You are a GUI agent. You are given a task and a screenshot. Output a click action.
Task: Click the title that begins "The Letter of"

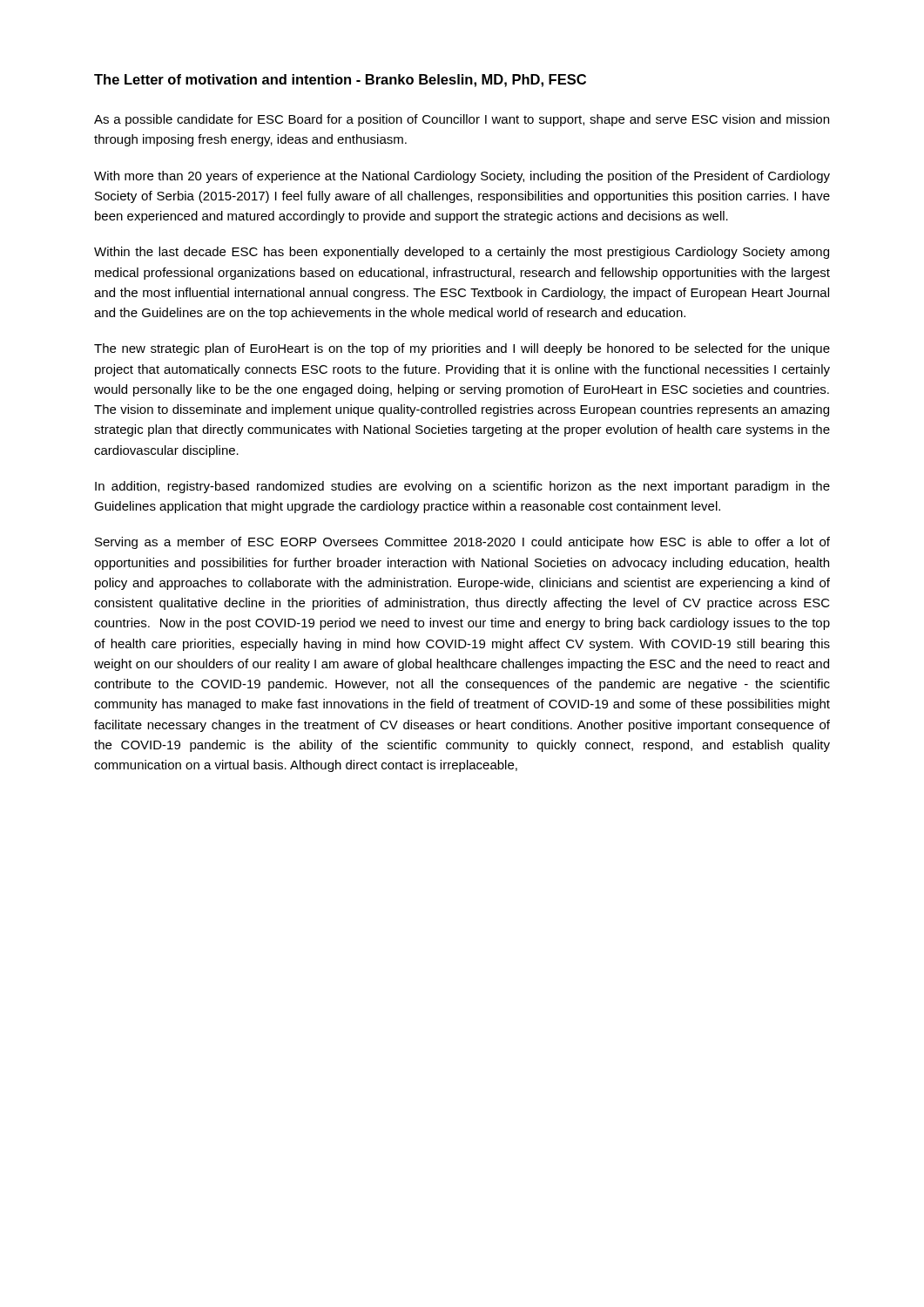point(340,79)
